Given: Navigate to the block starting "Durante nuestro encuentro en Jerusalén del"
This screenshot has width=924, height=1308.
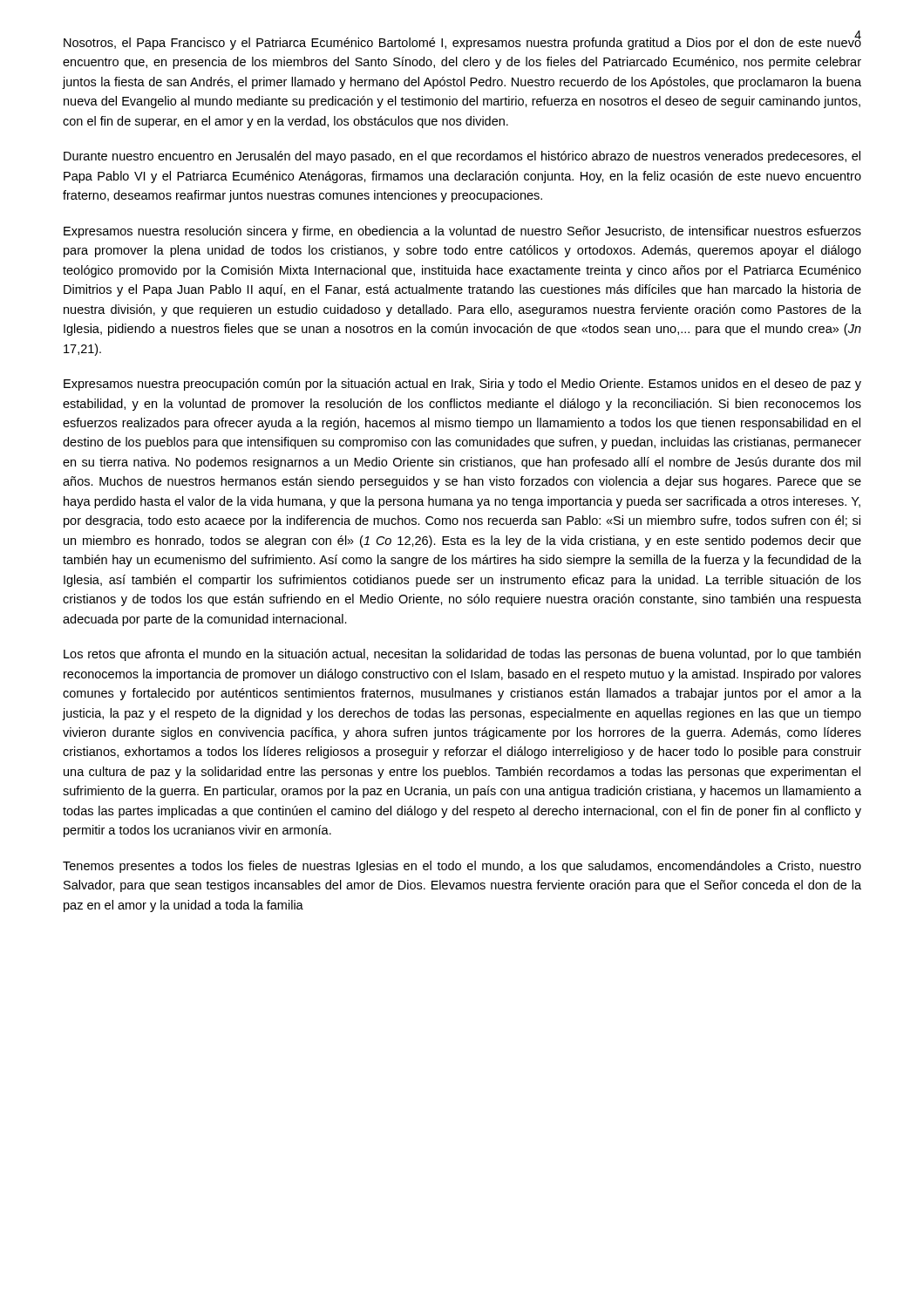Looking at the screenshot, I should coord(462,176).
